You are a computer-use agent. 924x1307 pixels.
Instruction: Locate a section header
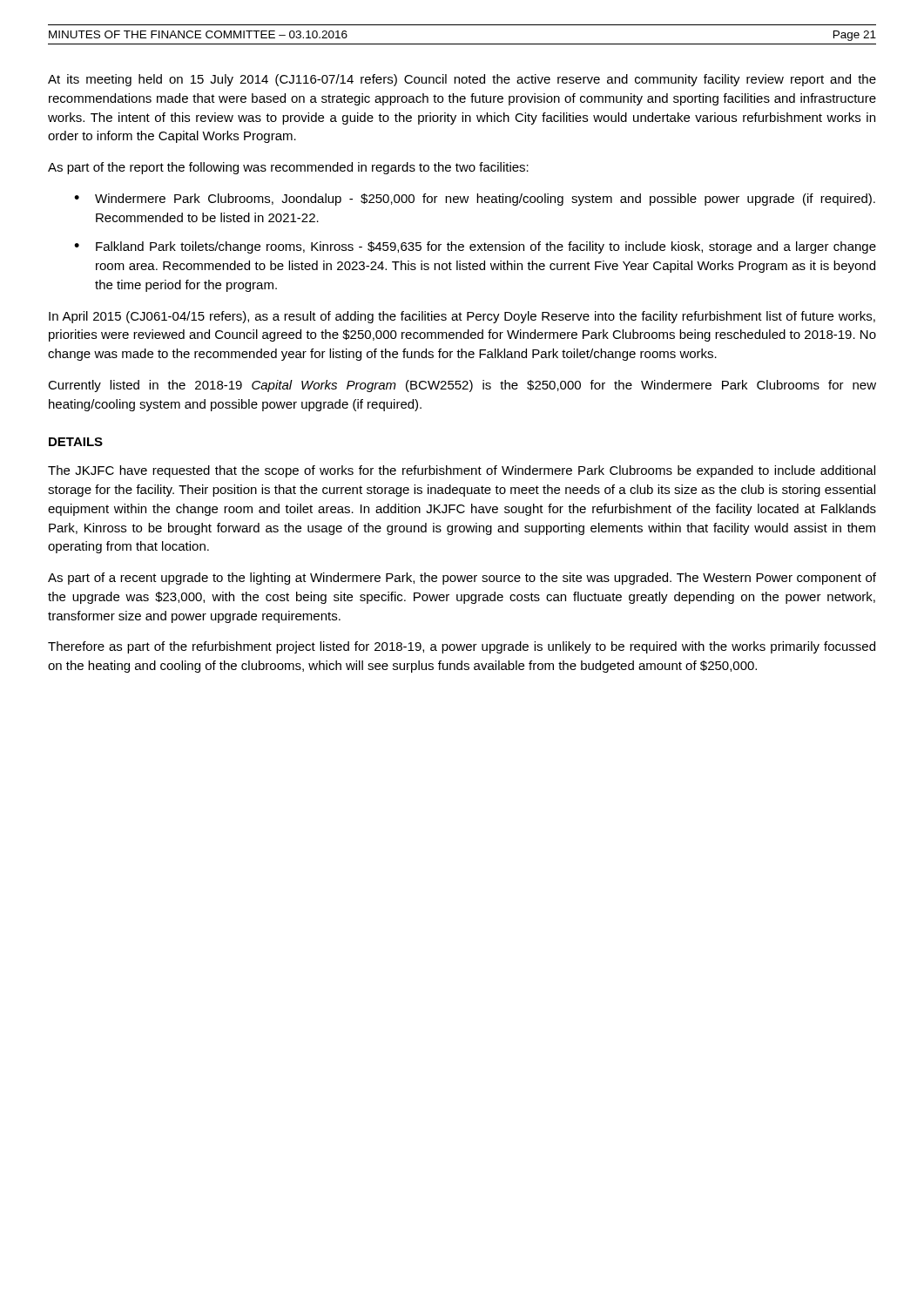(75, 442)
